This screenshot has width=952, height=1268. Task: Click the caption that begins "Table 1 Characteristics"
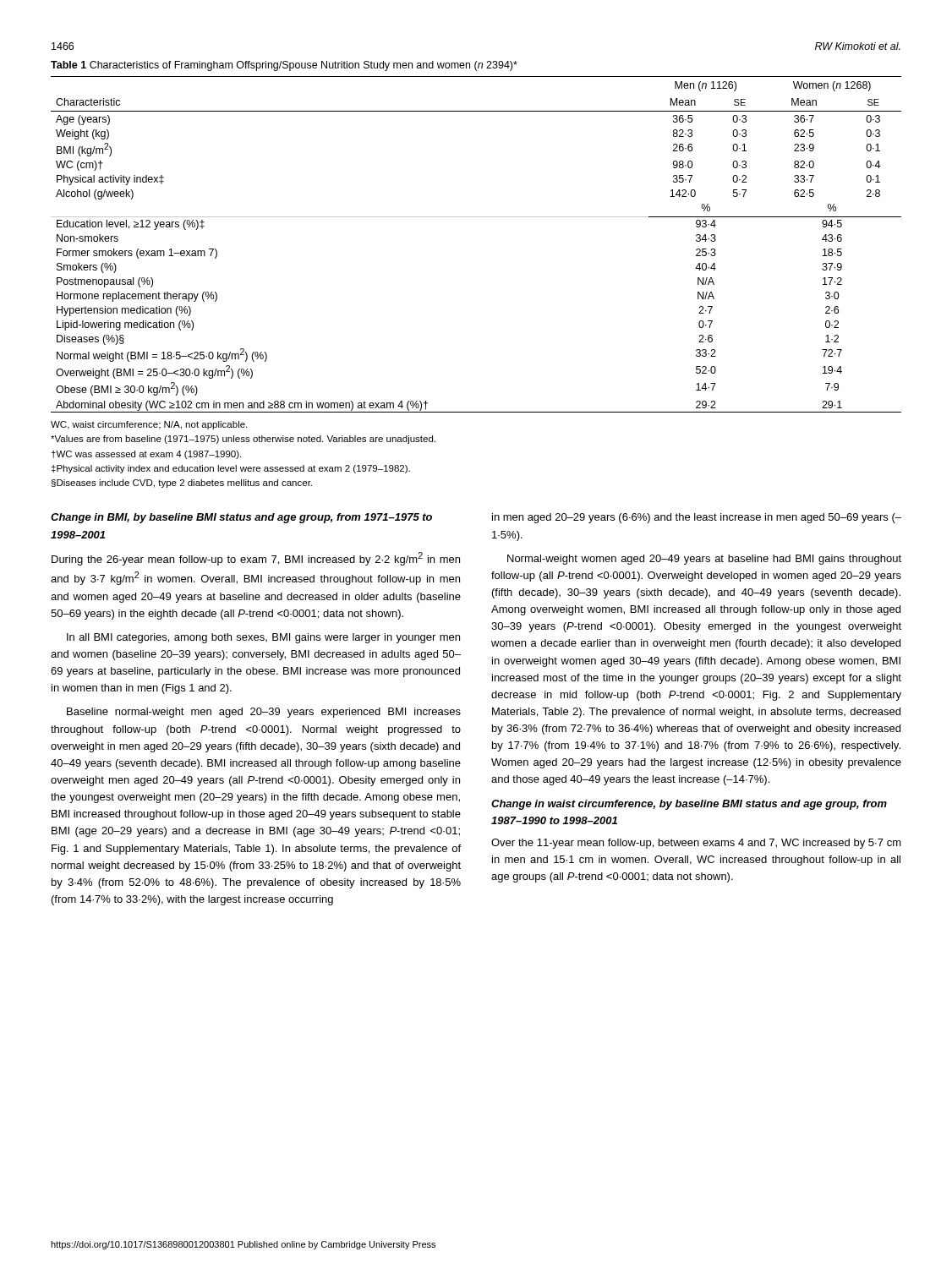point(284,65)
